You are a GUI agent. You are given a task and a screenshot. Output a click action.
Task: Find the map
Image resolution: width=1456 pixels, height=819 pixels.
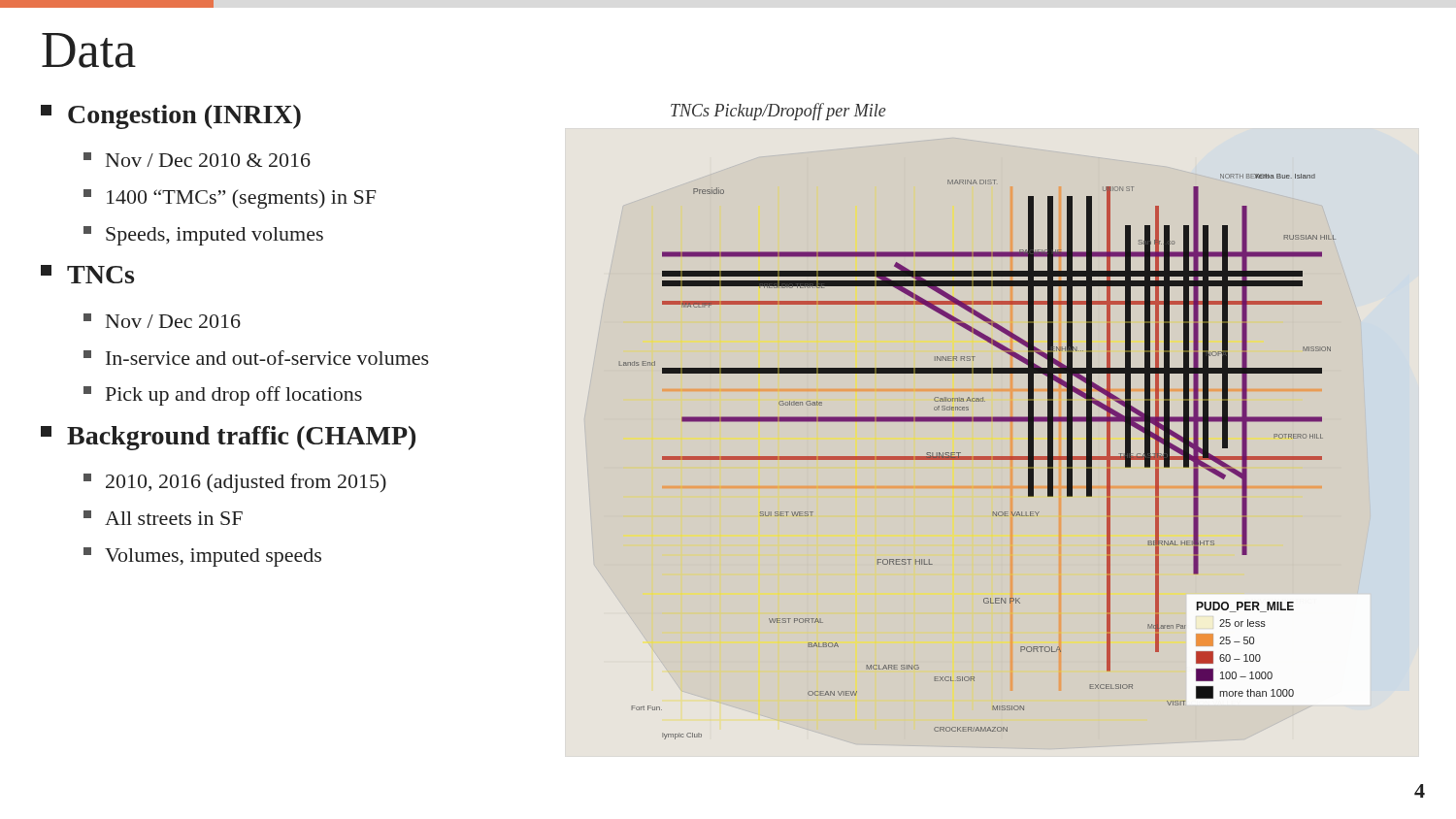(992, 443)
